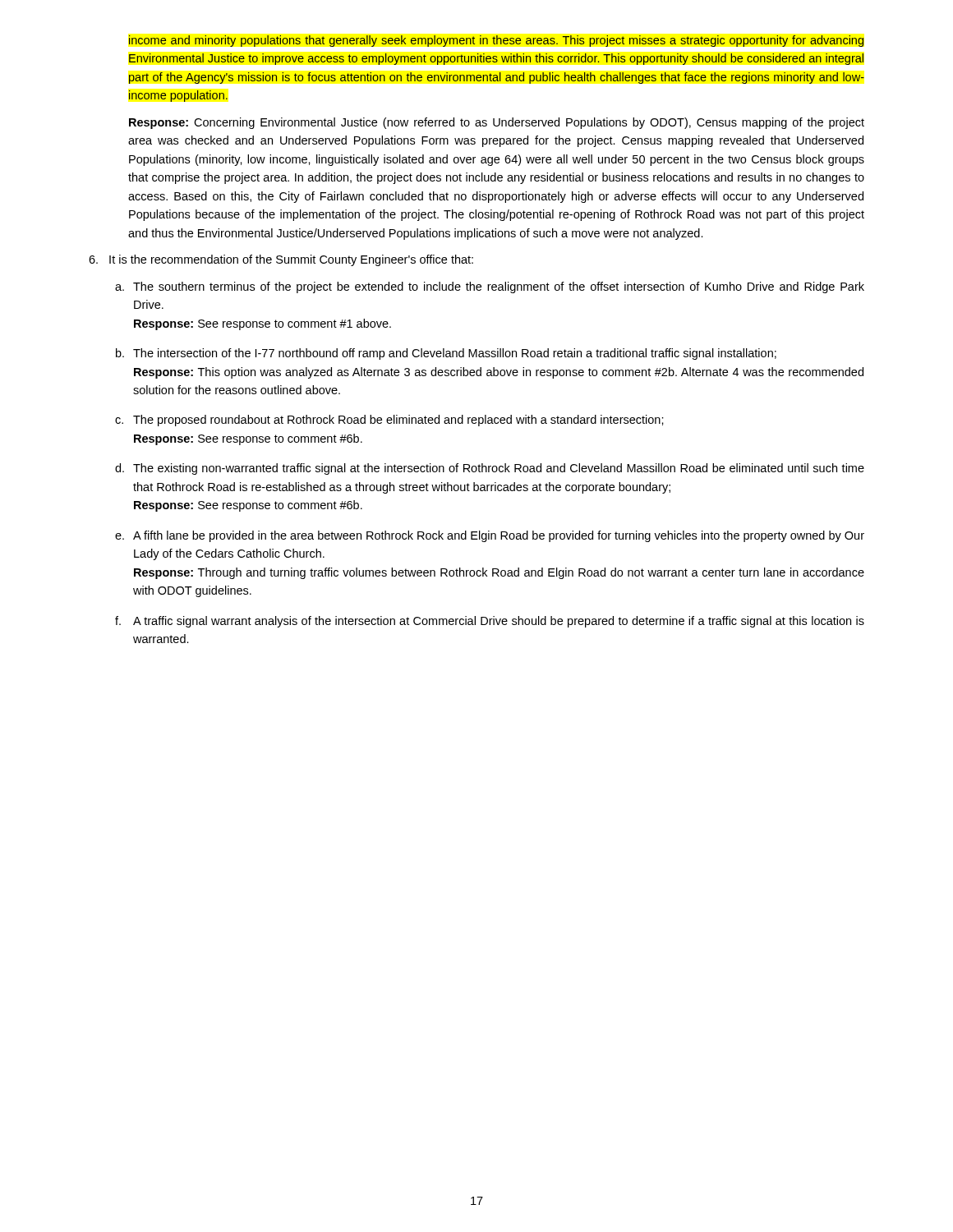Find the list item that reads "6. It is the"
Viewport: 953px width, 1232px height.
281,260
